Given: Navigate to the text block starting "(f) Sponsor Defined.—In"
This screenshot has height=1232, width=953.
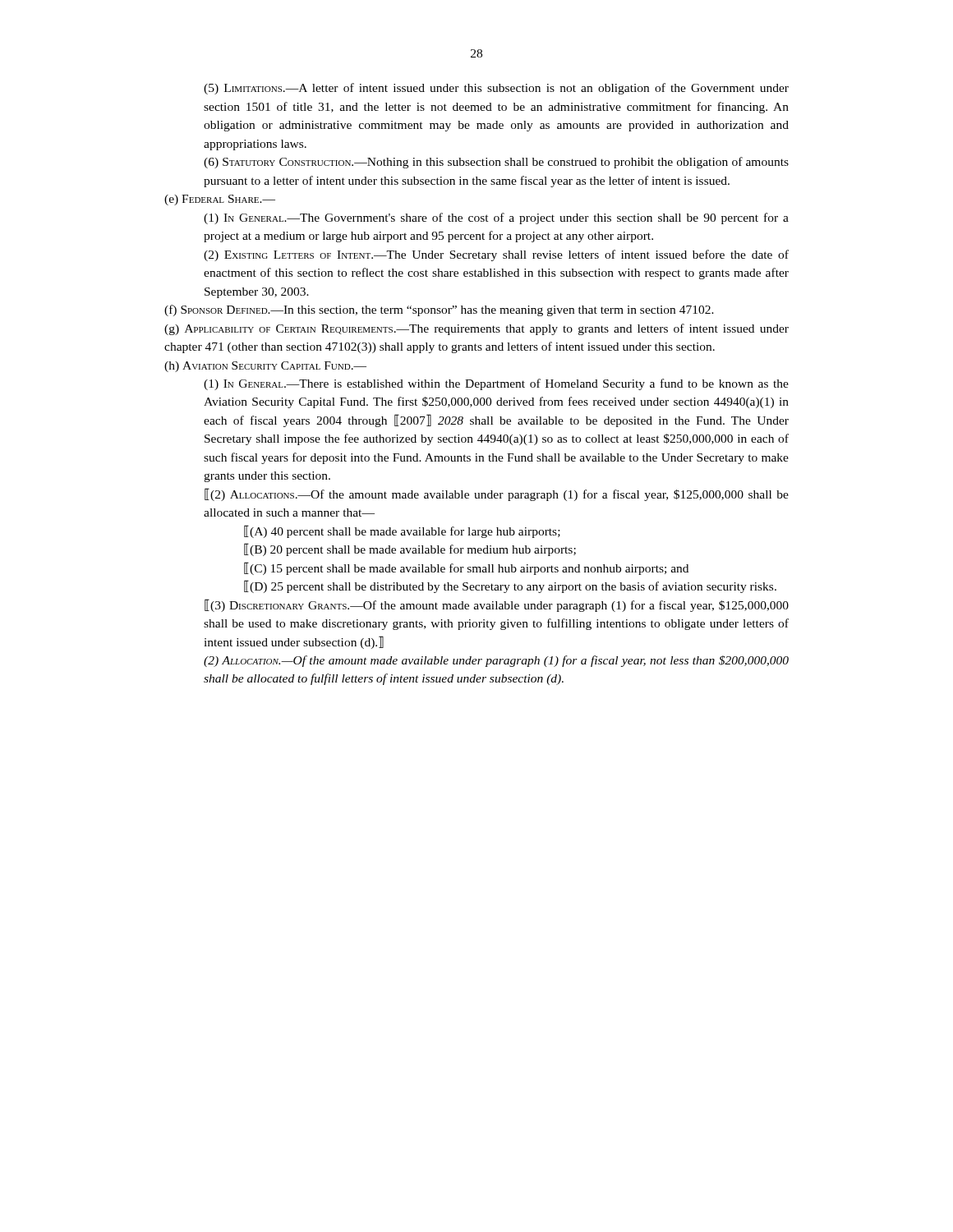Looking at the screenshot, I should [476, 310].
